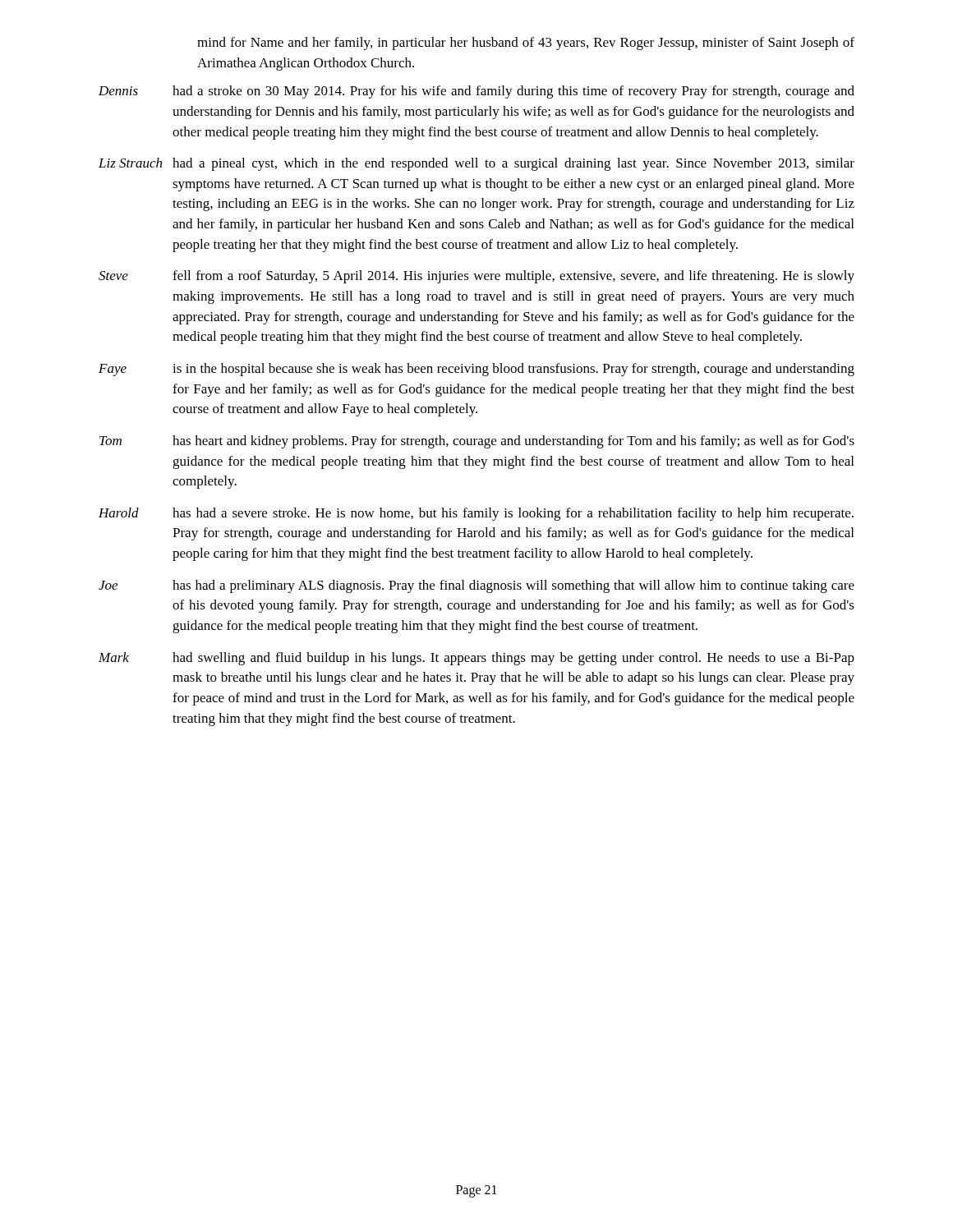The width and height of the screenshot is (953, 1232).
Task: Click the passage that begins "Faye is in the"
Action: tap(476, 389)
